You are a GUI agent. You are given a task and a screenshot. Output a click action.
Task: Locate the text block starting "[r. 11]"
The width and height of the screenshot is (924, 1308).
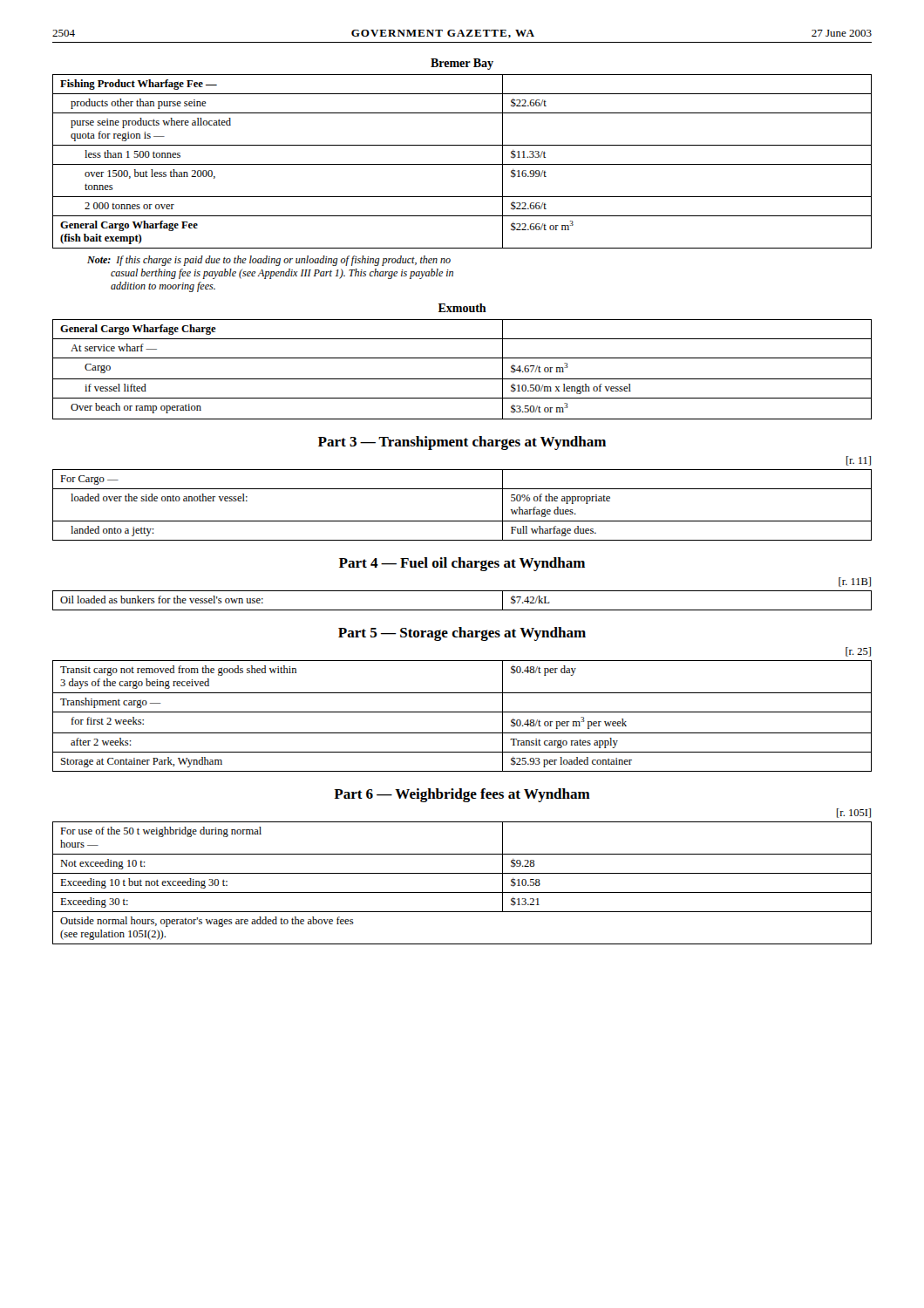pos(859,461)
